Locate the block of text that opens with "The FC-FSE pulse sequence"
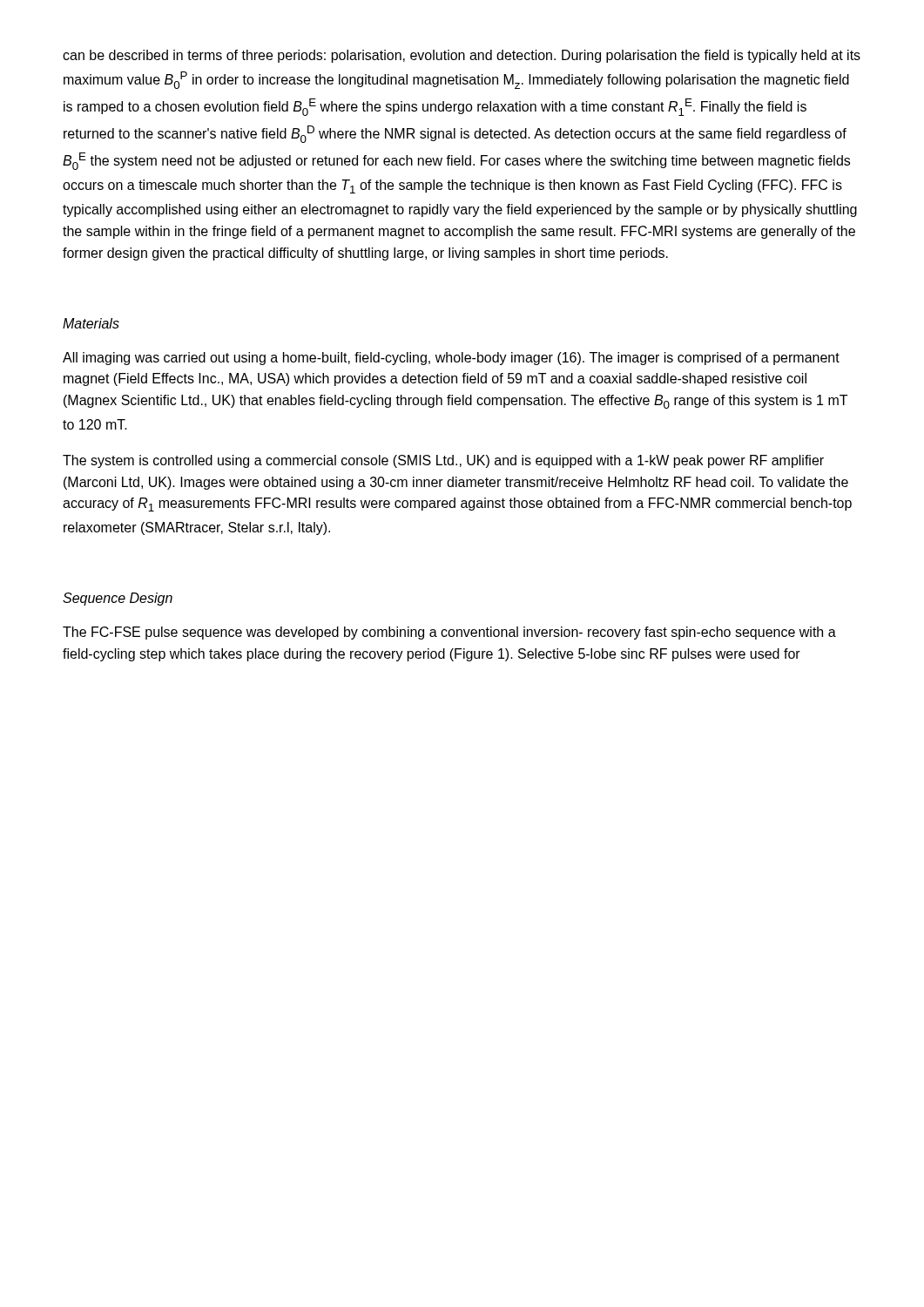Screen dimensions: 1307x924 449,643
